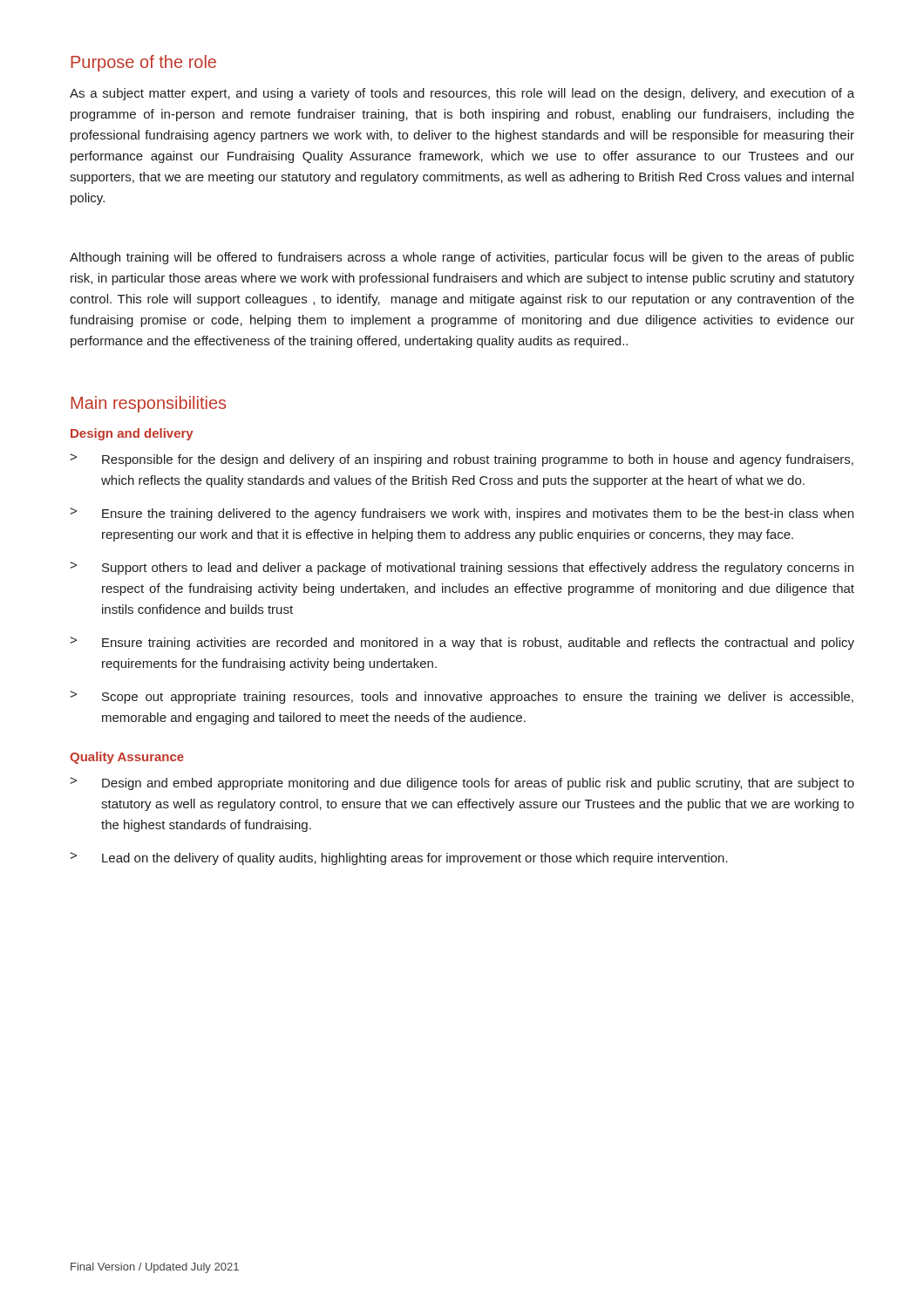Where is the passage that starts "> Responsible for the"?
Image resolution: width=924 pixels, height=1308 pixels.
click(462, 470)
